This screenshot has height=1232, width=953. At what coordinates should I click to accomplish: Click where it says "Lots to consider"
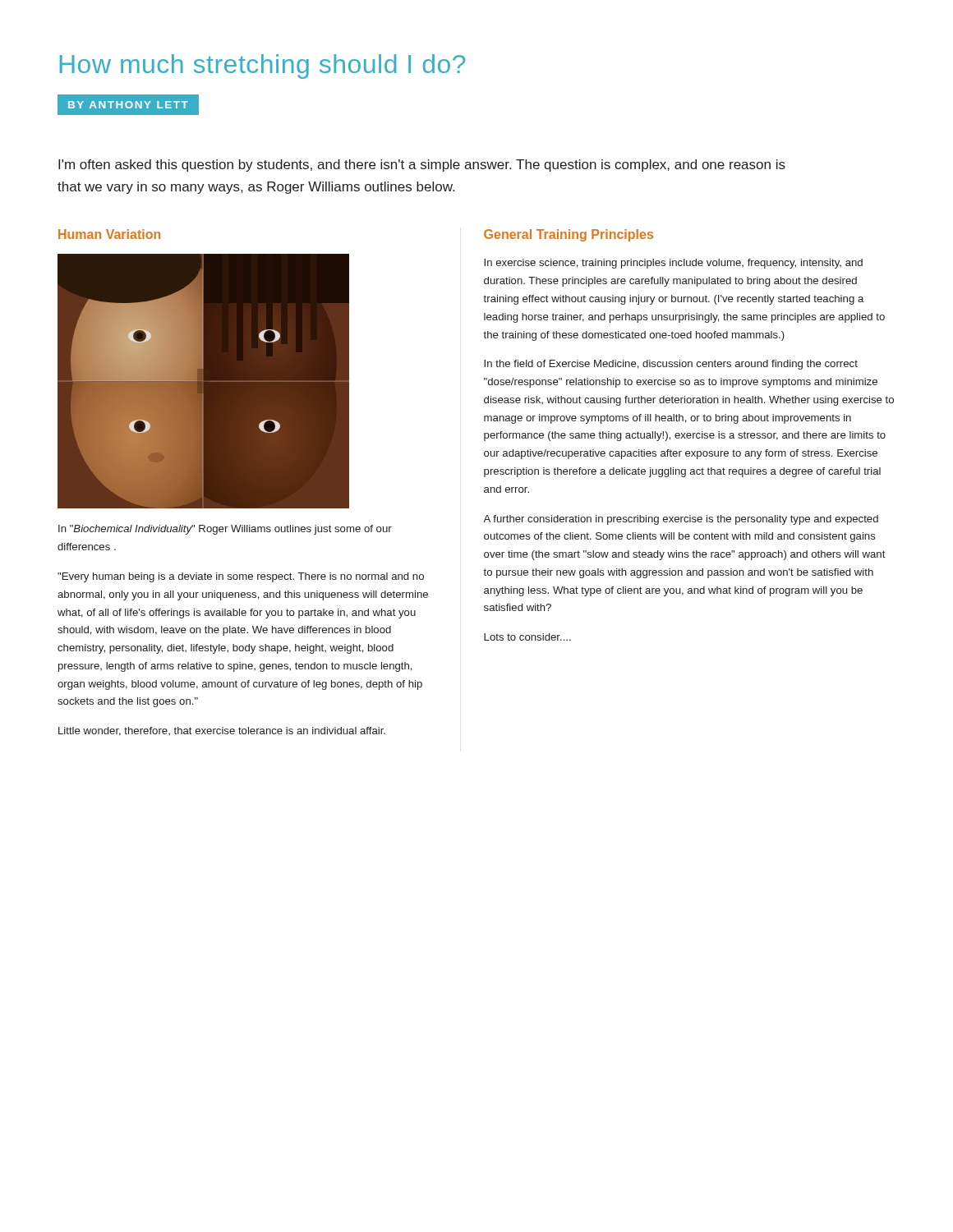tap(527, 637)
